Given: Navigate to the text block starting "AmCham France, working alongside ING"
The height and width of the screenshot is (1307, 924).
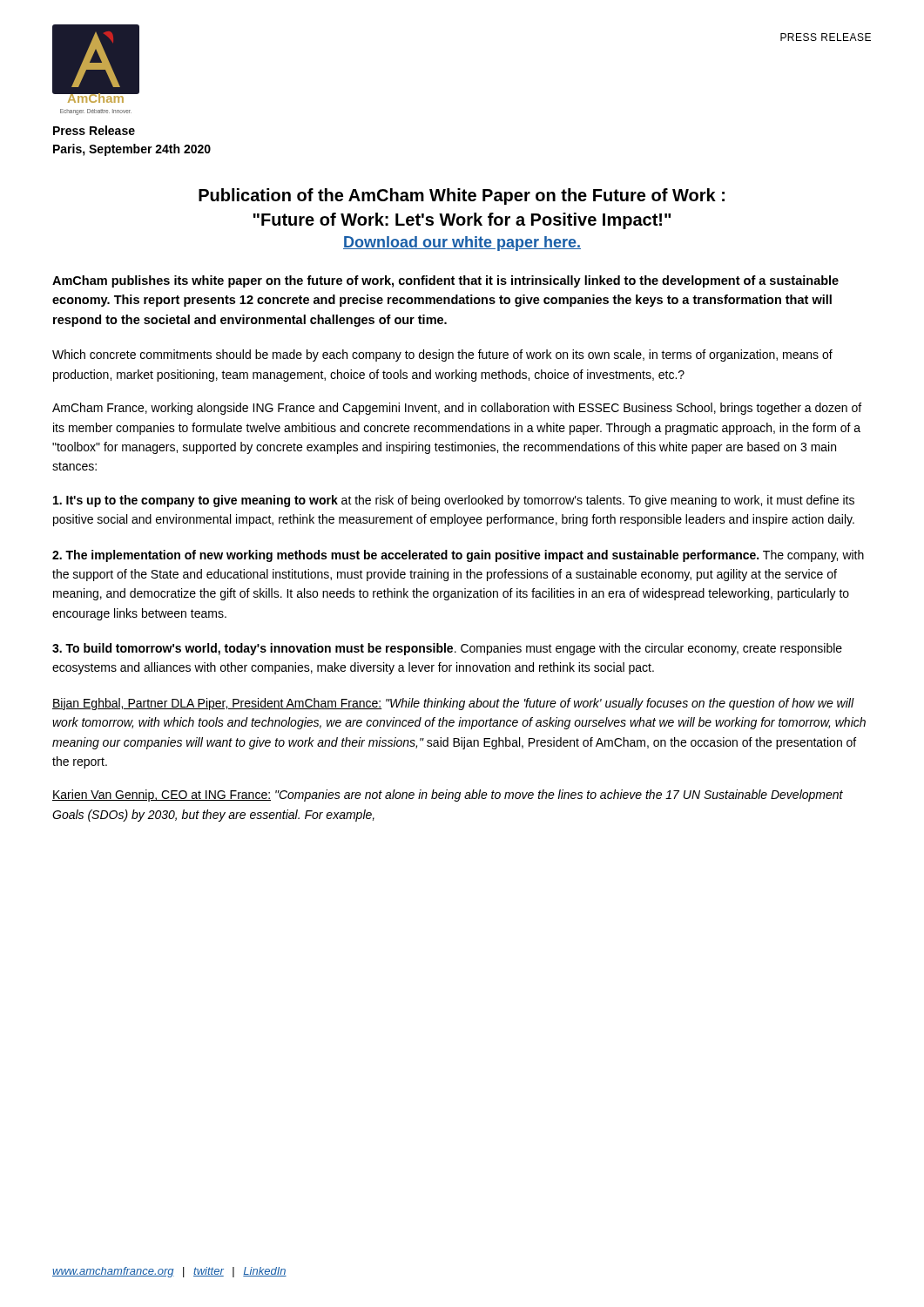Looking at the screenshot, I should pyautogui.click(x=457, y=437).
